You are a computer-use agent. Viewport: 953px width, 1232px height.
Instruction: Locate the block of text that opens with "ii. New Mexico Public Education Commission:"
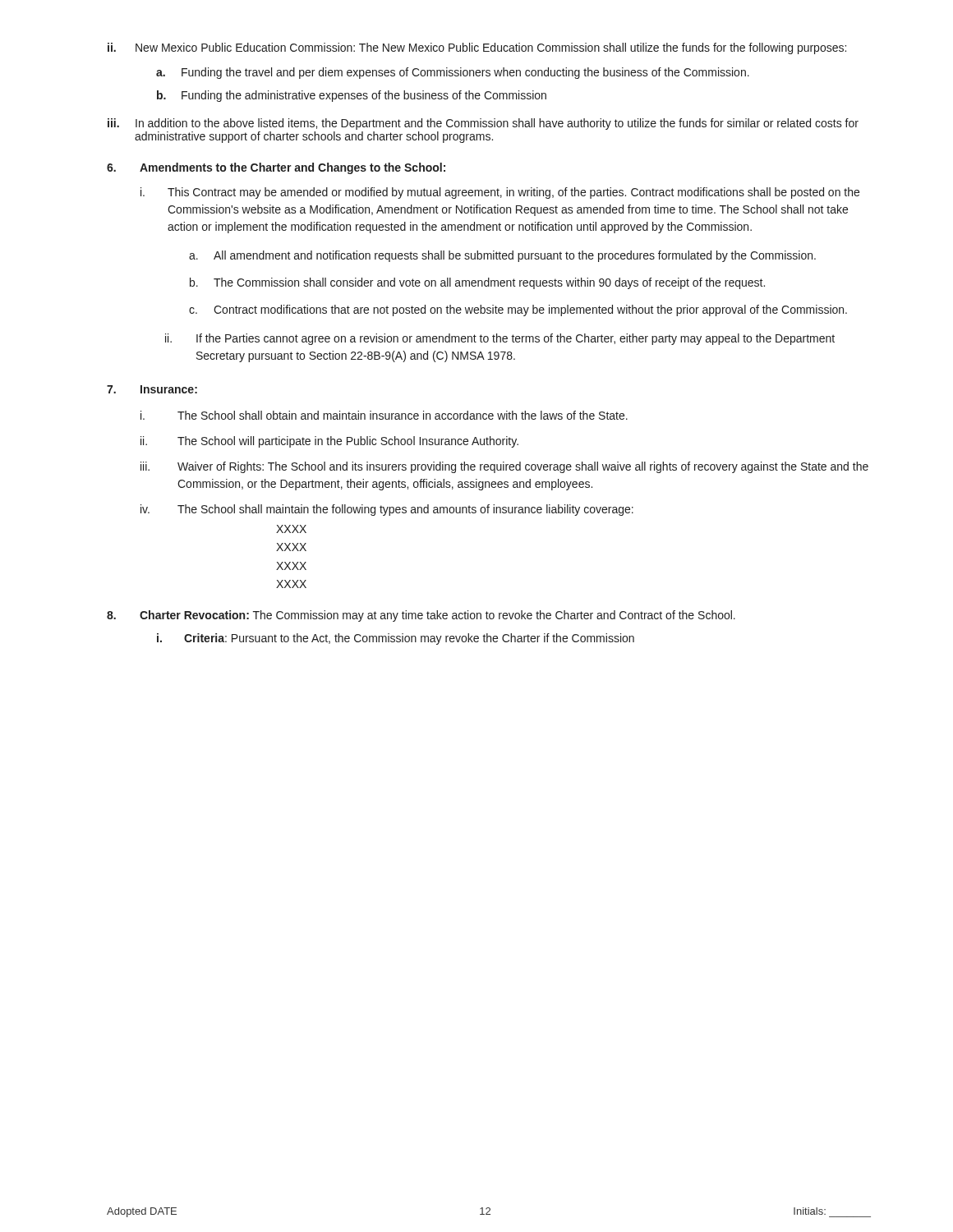tap(489, 48)
